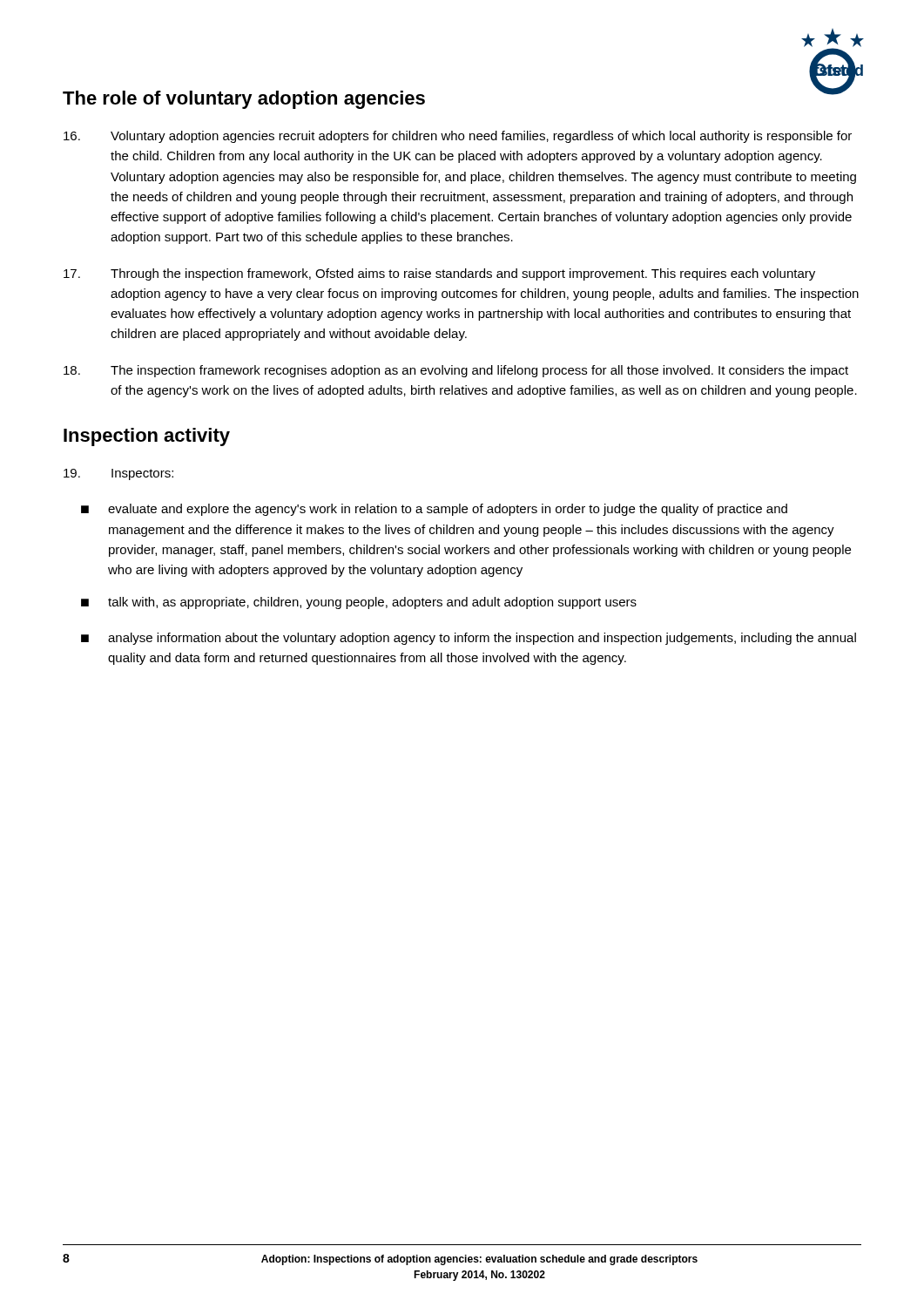The height and width of the screenshot is (1307, 924).
Task: Locate the block of text that opens with "■ analyse information about the voluntary"
Action: (471, 648)
